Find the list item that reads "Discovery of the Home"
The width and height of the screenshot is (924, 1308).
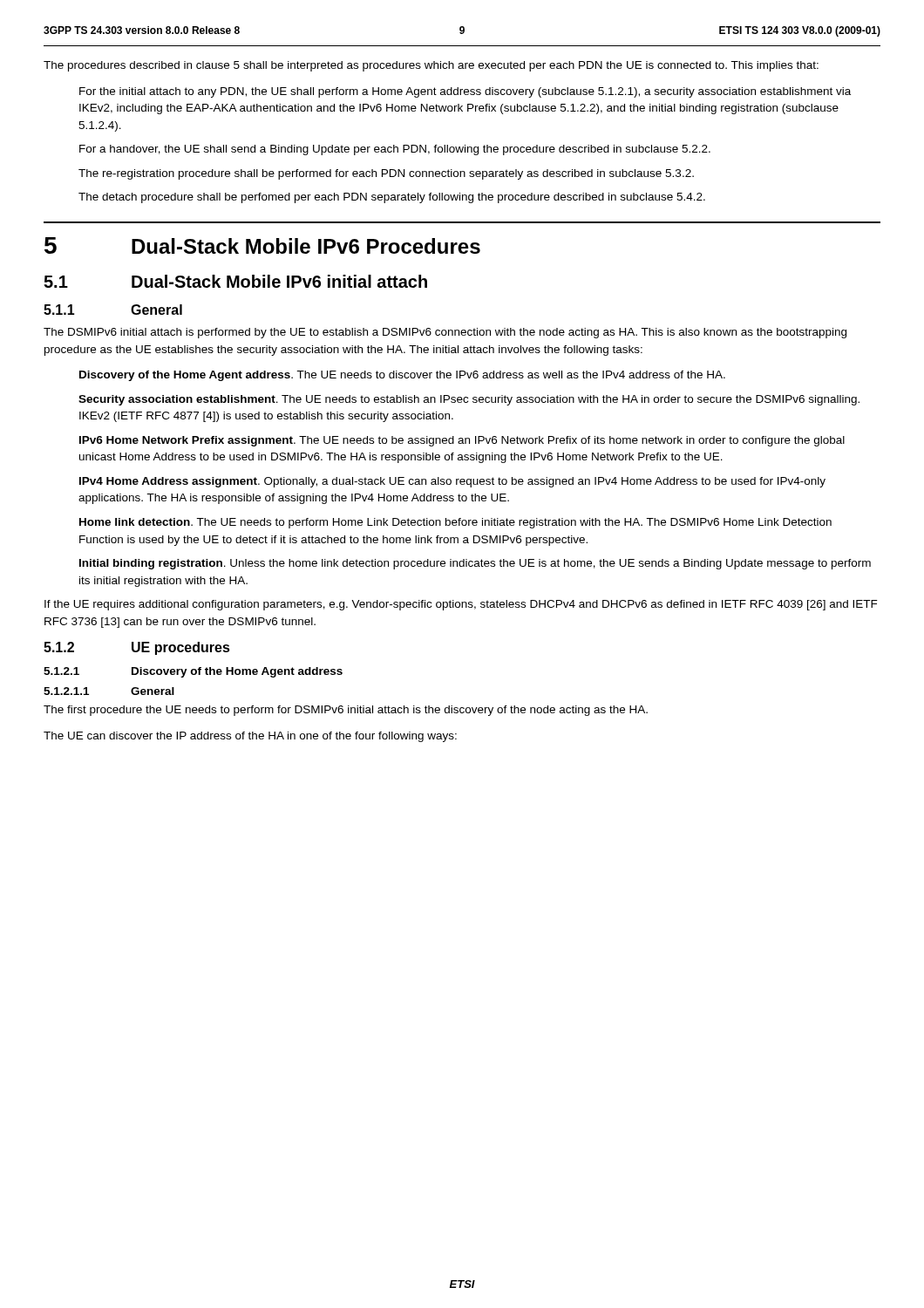coord(402,375)
